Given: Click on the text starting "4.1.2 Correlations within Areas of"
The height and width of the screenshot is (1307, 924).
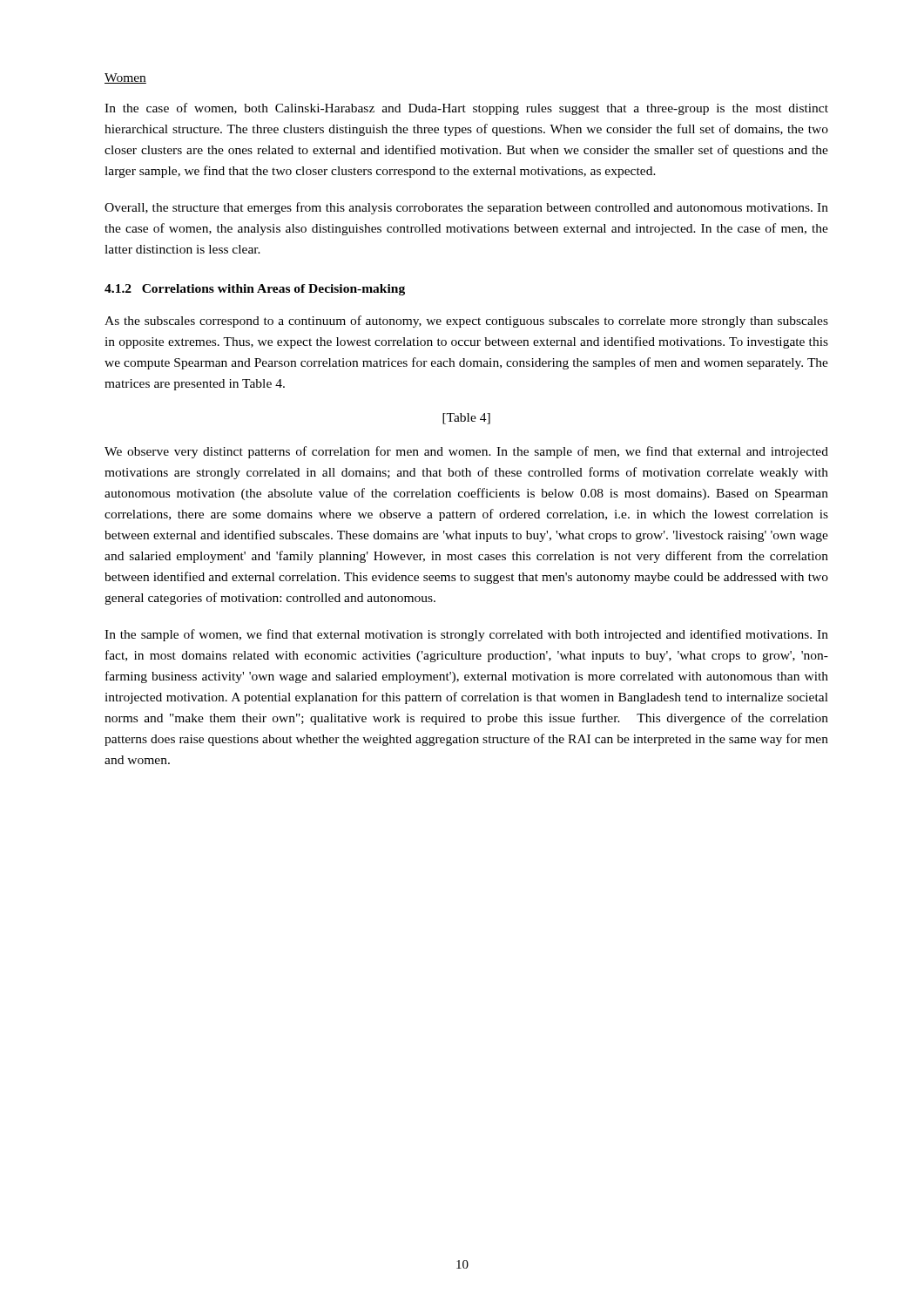Looking at the screenshot, I should (255, 288).
